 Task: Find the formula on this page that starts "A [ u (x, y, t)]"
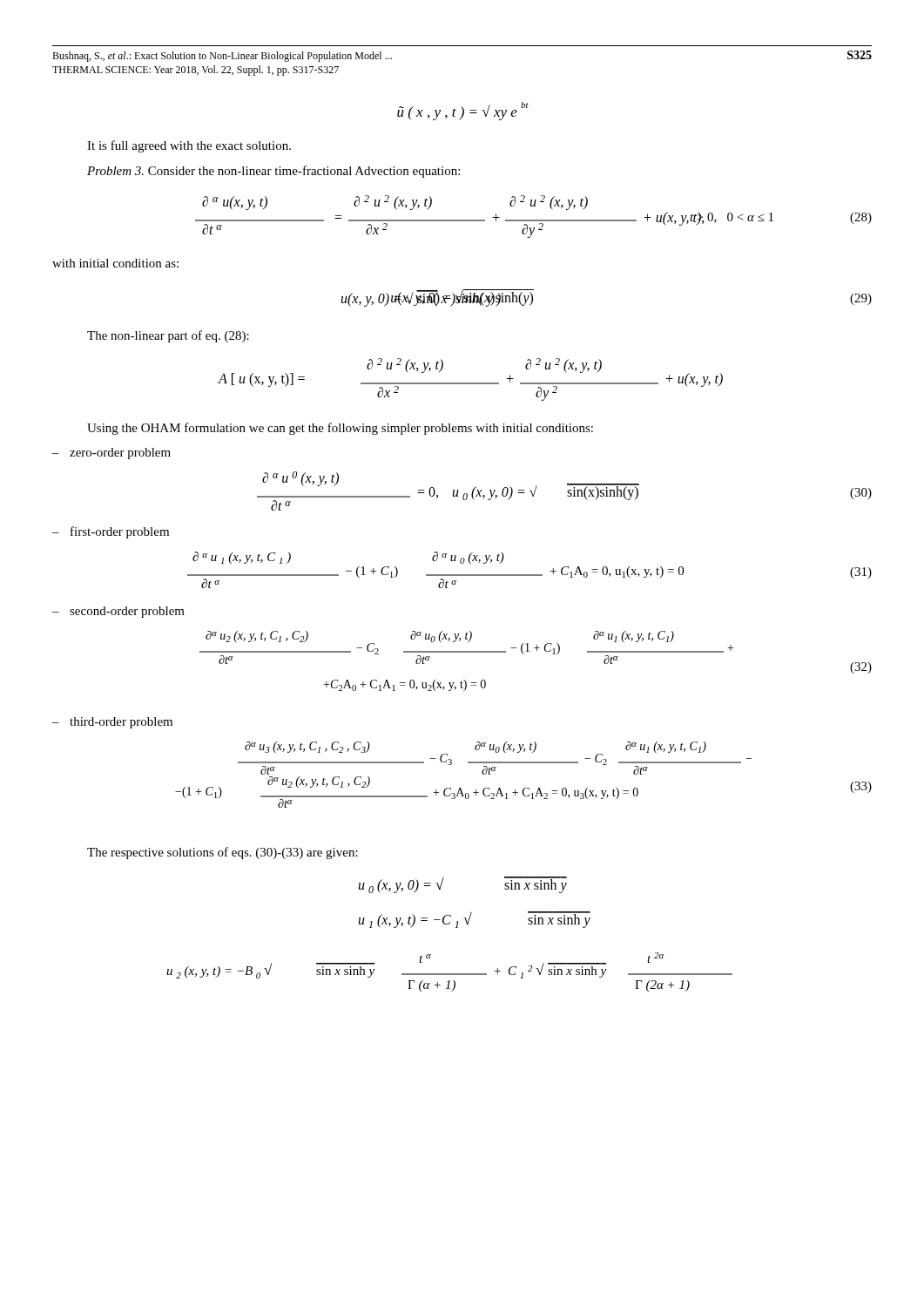(x=462, y=380)
